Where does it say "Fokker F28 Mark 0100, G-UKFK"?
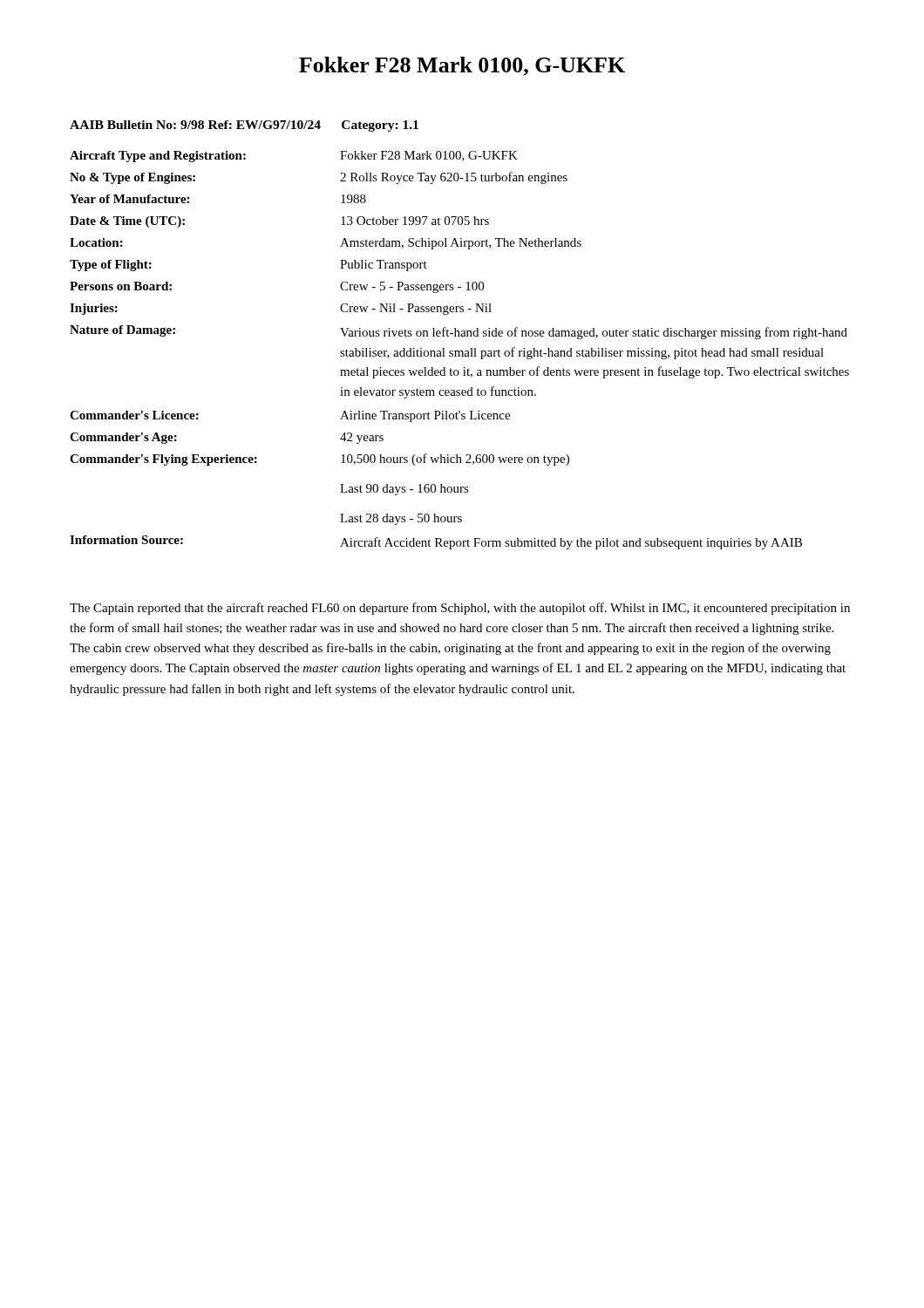The image size is (924, 1308). [462, 65]
